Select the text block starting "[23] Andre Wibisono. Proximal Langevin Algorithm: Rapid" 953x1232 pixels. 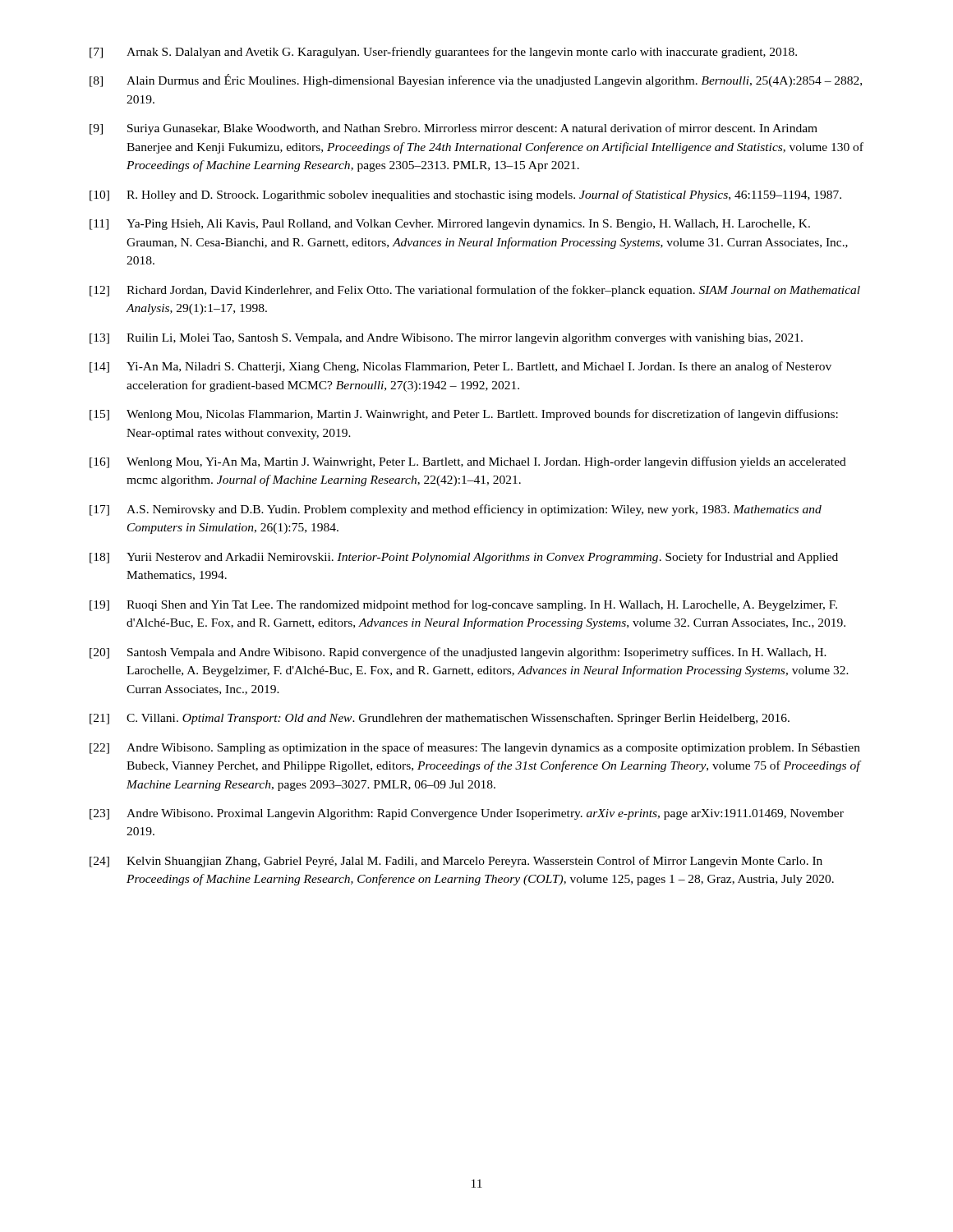pyautogui.click(x=476, y=823)
